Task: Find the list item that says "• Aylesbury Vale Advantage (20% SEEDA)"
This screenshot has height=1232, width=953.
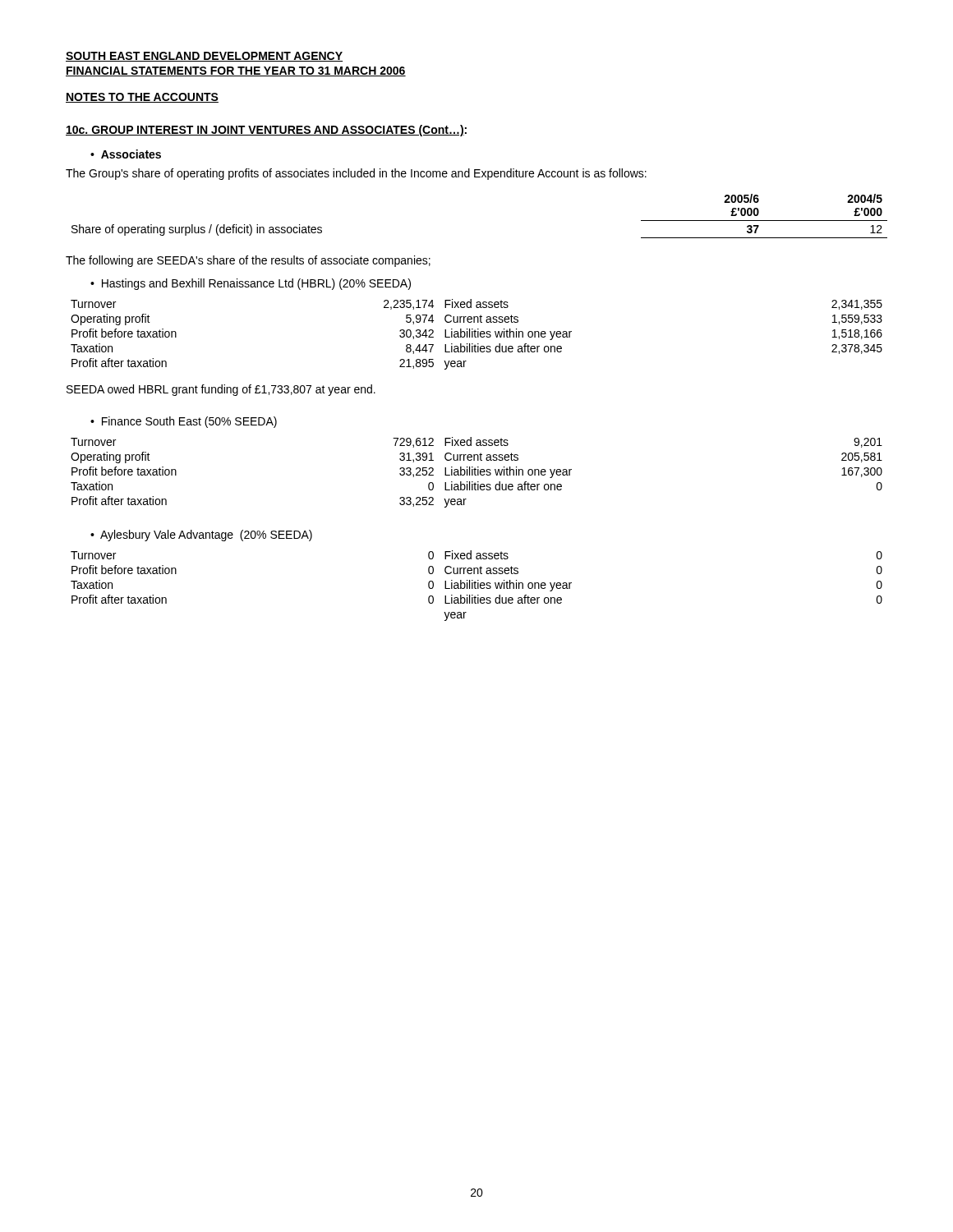Action: pos(202,535)
